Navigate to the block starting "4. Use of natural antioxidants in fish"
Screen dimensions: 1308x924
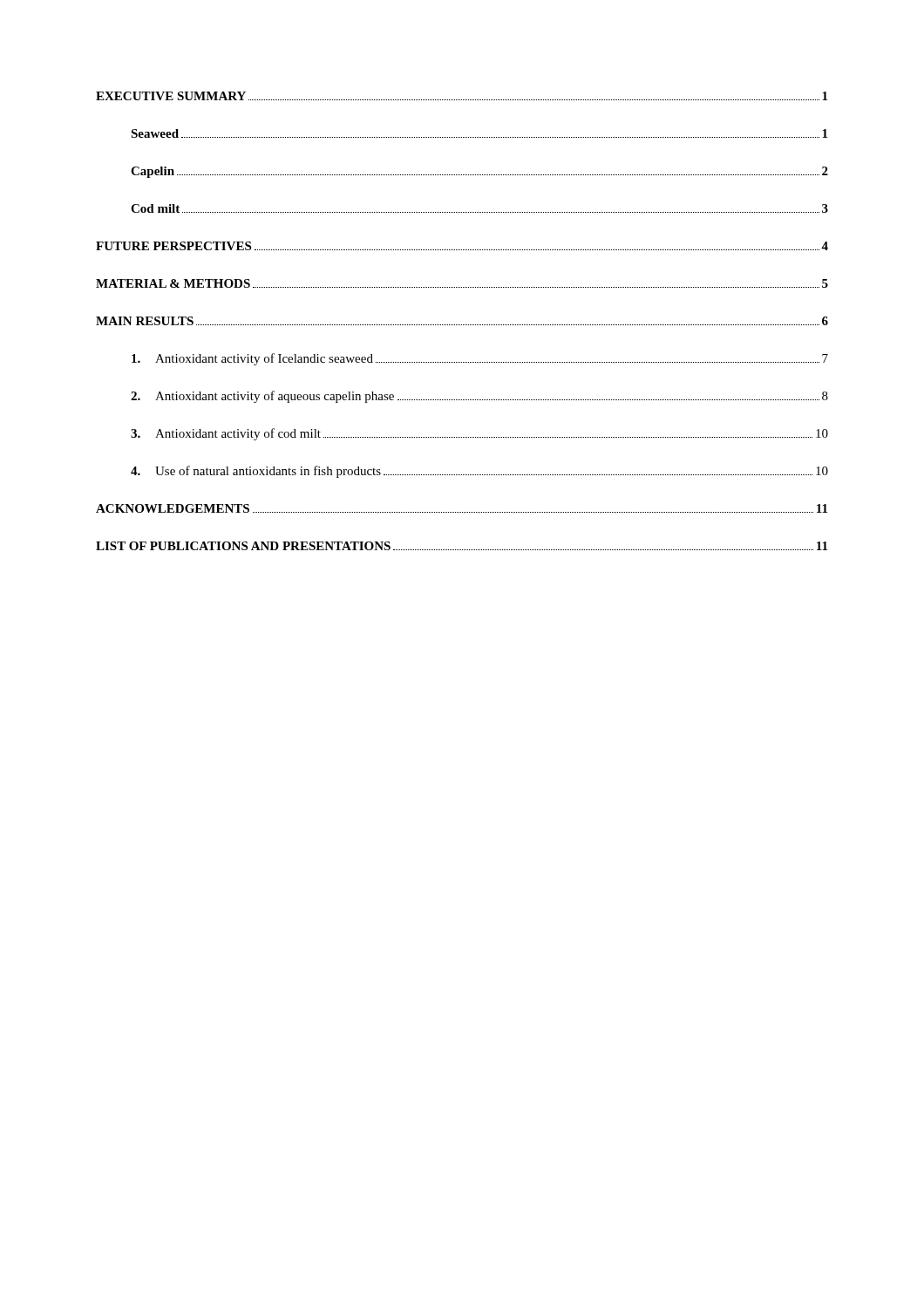tap(479, 471)
